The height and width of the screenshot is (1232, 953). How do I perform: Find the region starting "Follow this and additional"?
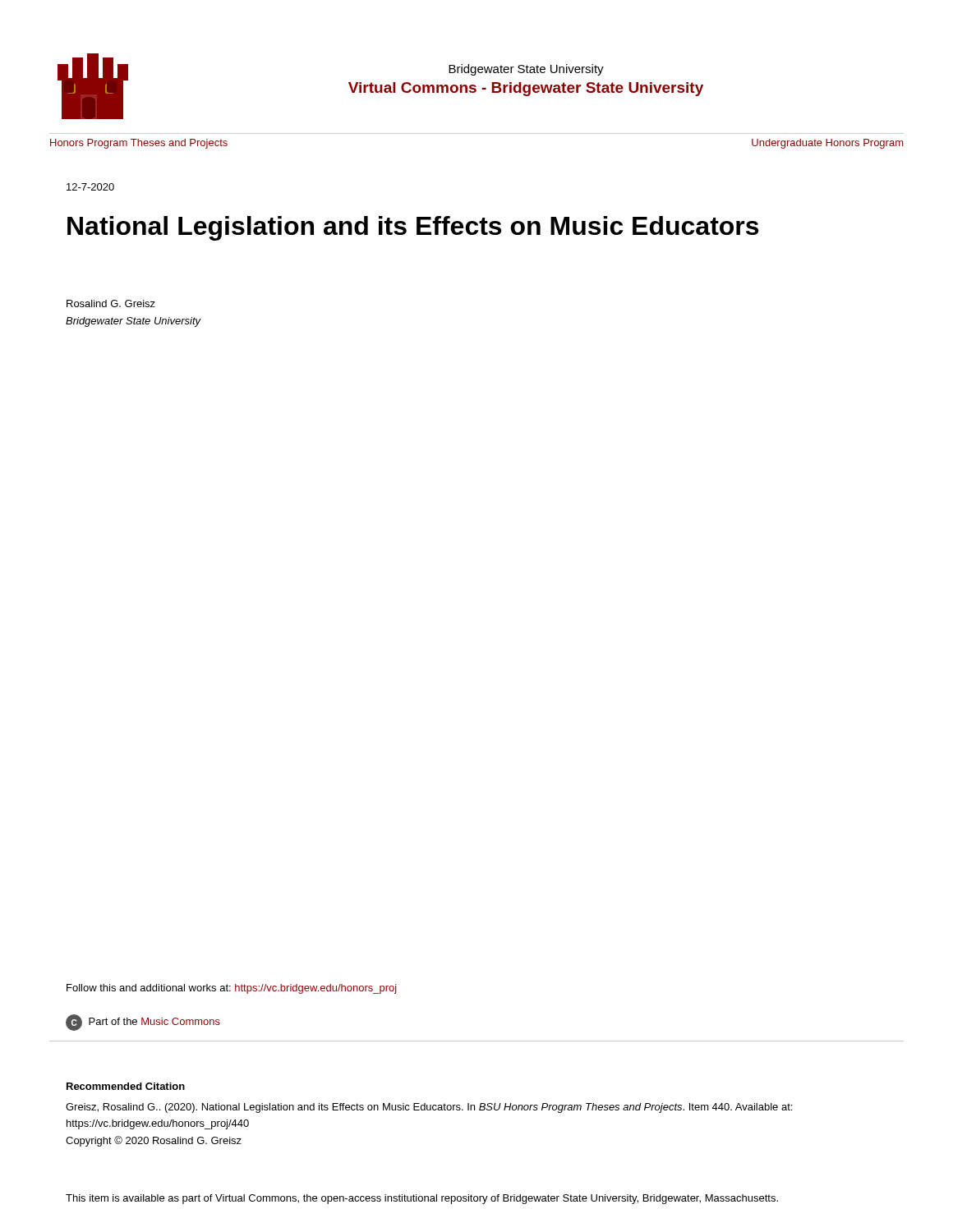231,988
